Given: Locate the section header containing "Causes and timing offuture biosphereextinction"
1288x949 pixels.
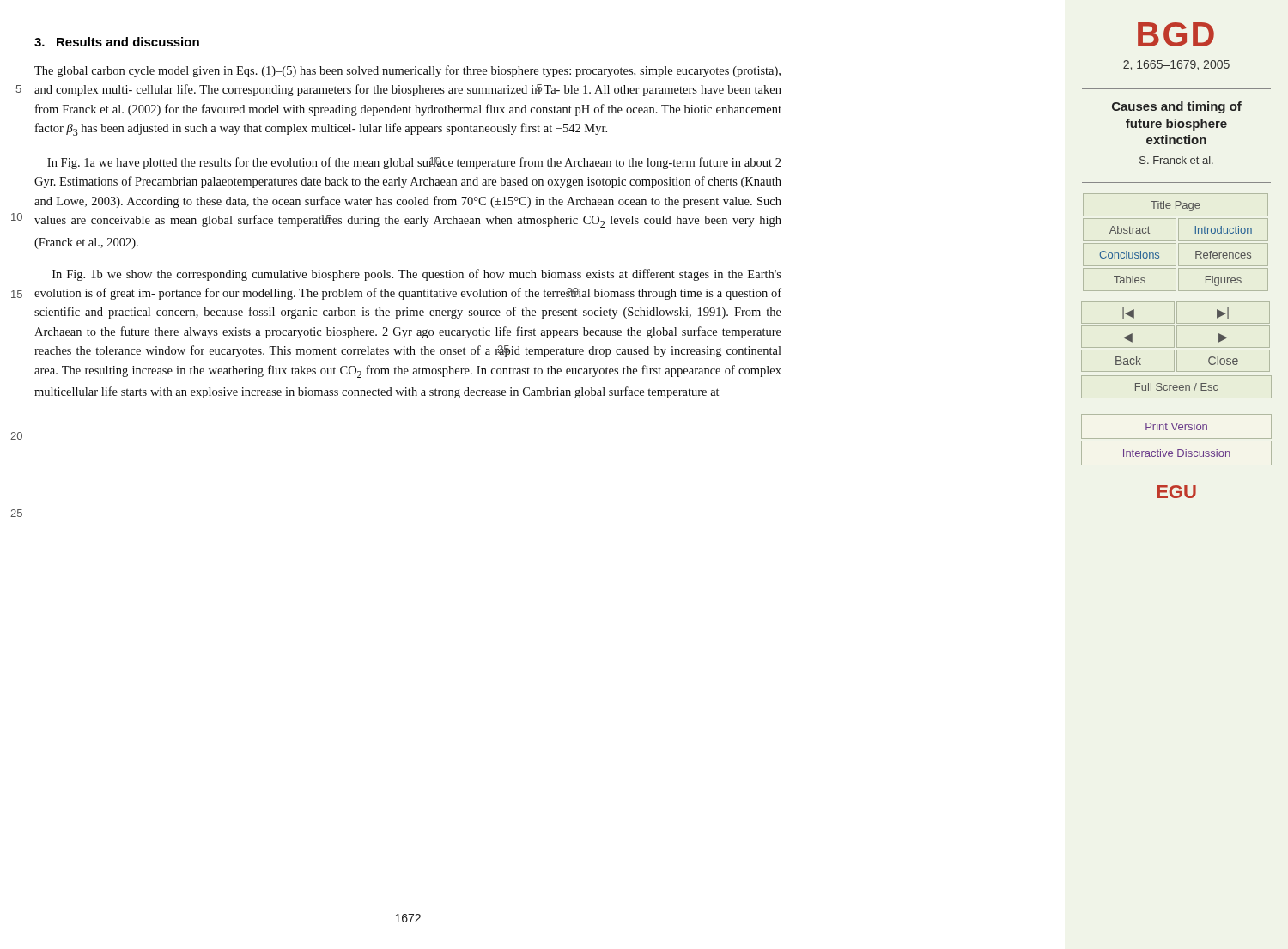Looking at the screenshot, I should 1176,123.
